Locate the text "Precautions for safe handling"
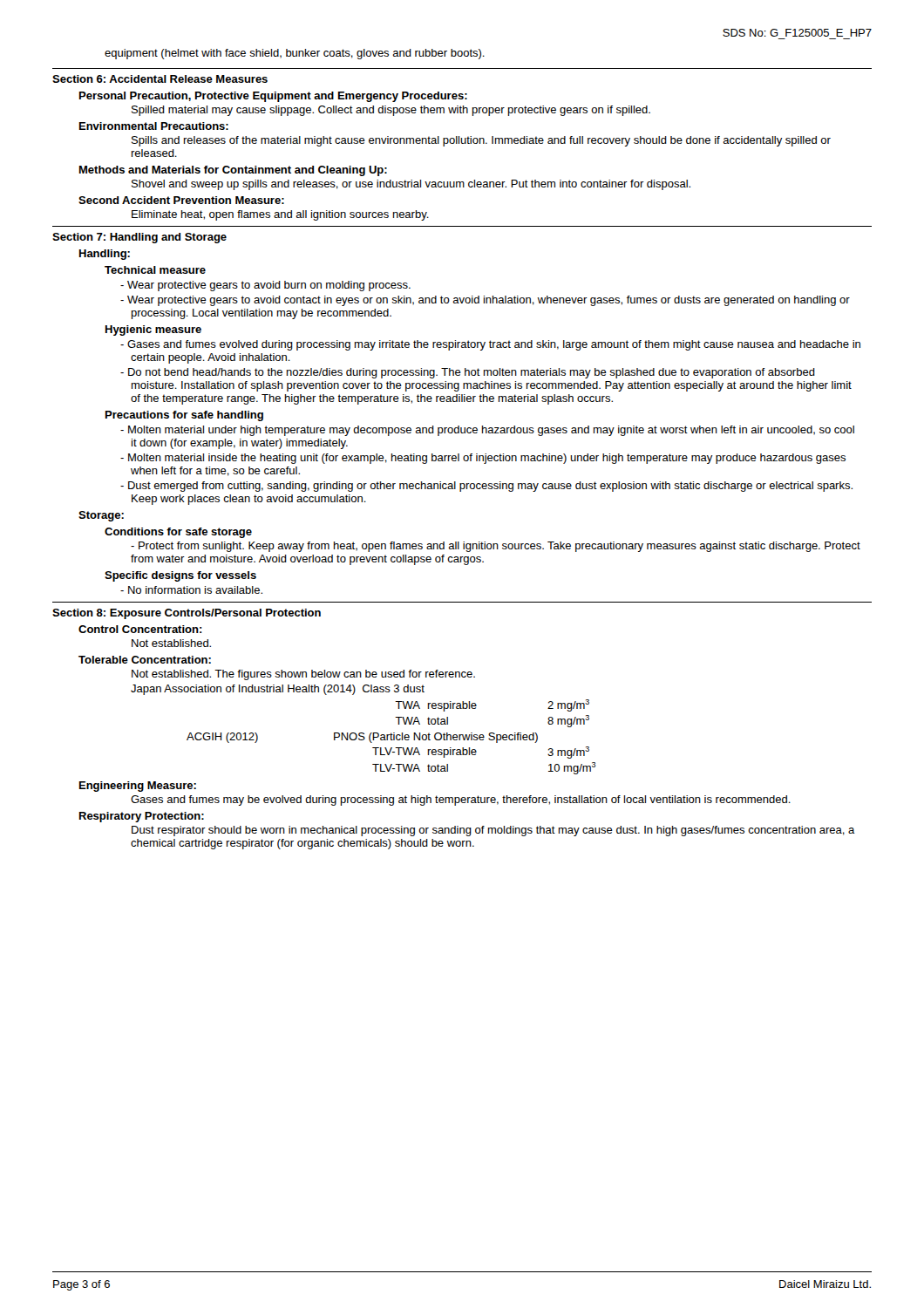Image resolution: width=924 pixels, height=1308 pixels. (184, 415)
